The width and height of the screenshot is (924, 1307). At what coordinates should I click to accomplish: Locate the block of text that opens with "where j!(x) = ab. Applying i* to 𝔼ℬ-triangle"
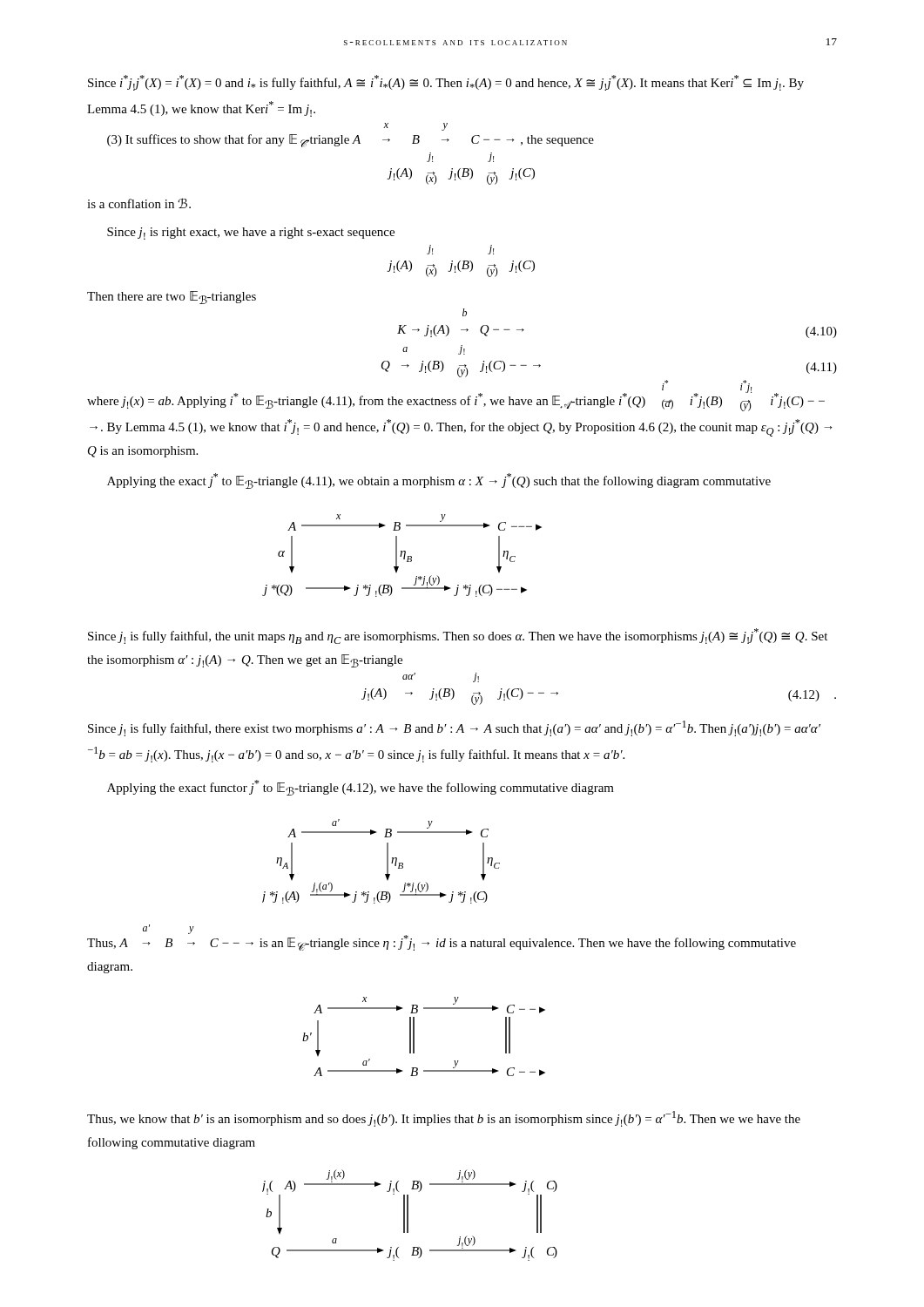(x=461, y=423)
